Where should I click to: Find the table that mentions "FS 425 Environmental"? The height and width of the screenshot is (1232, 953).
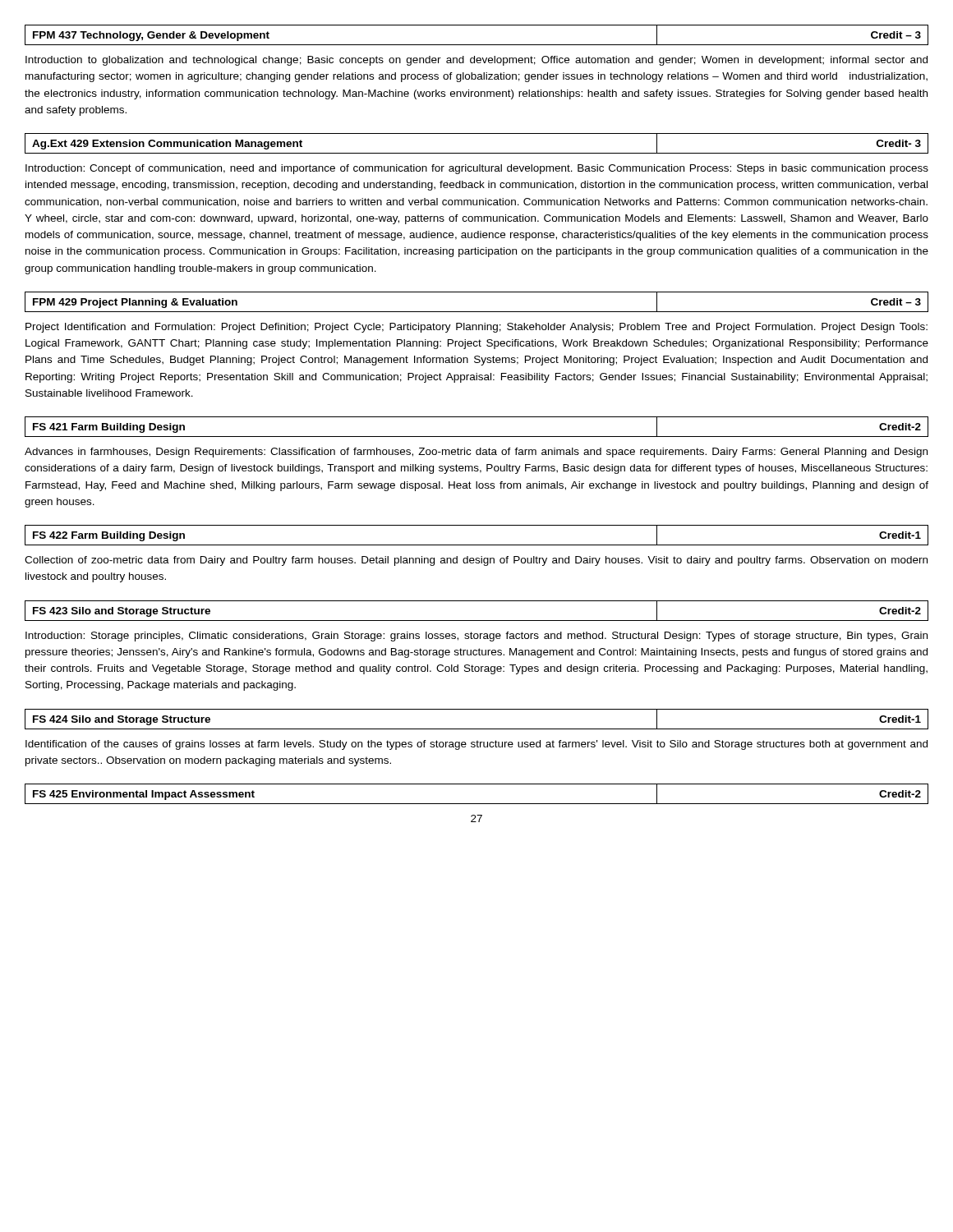[x=476, y=794]
